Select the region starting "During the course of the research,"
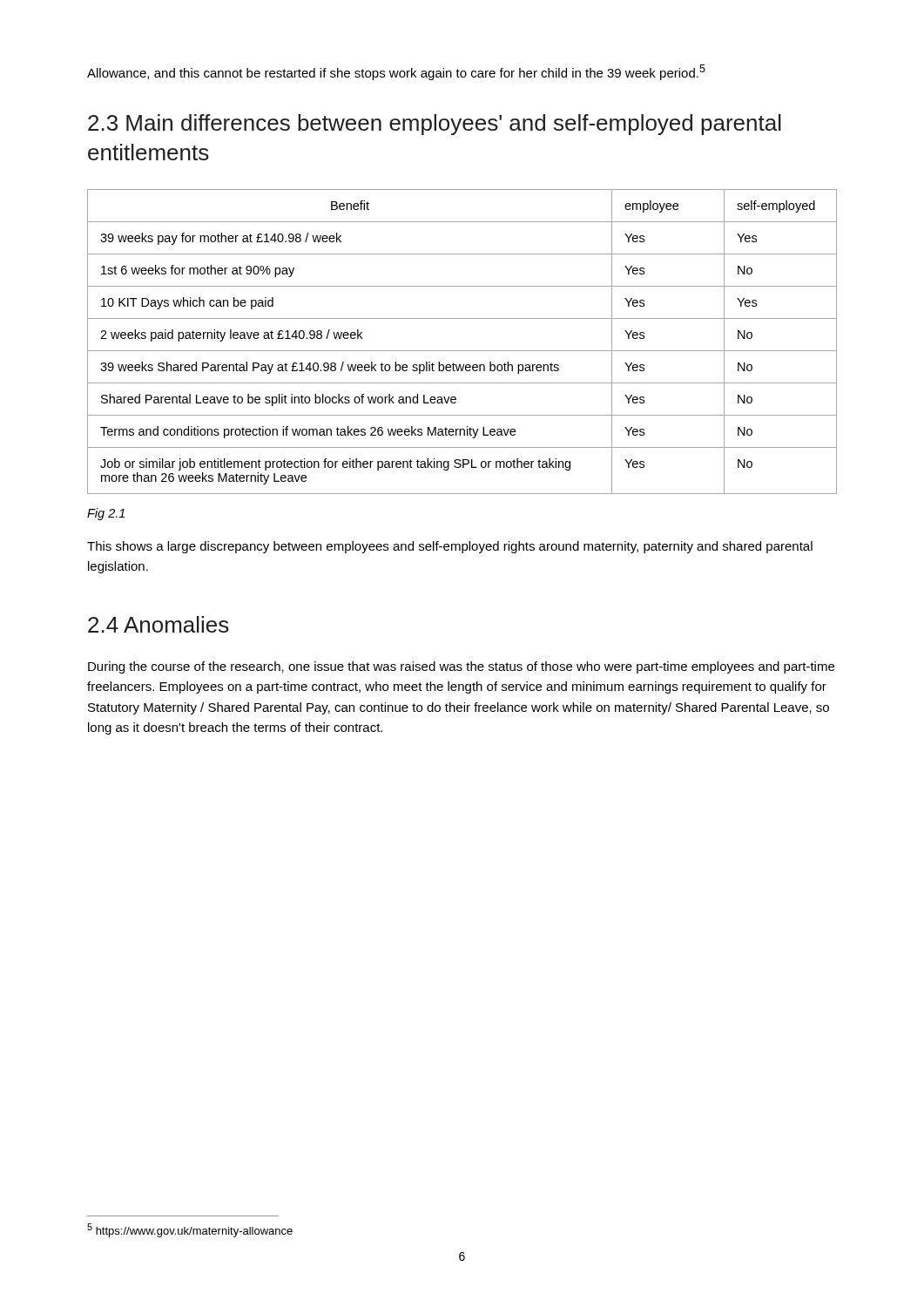The height and width of the screenshot is (1307, 924). [x=461, y=697]
